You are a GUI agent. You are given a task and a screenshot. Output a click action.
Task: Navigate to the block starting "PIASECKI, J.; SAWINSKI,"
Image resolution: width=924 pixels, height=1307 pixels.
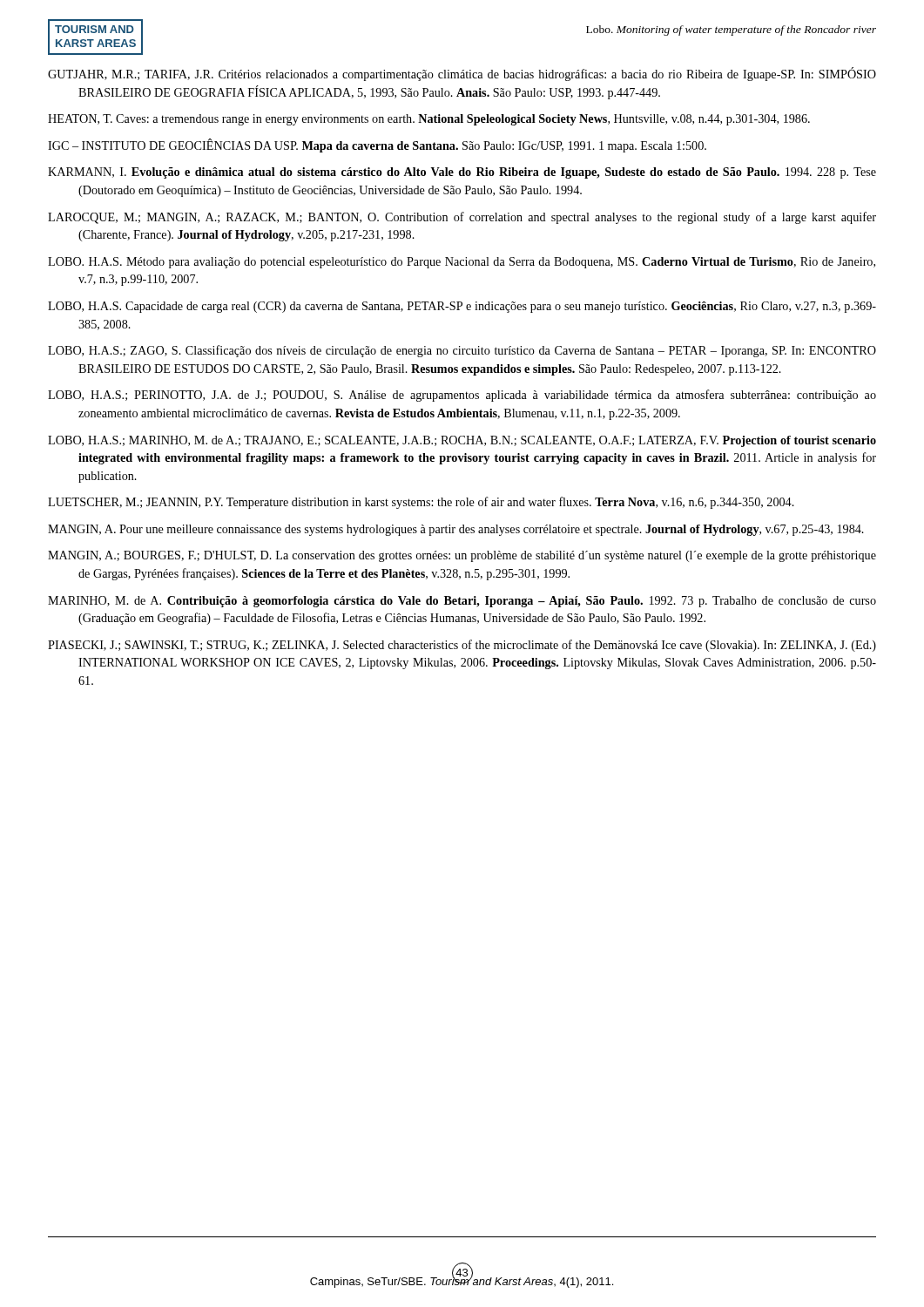click(x=462, y=663)
